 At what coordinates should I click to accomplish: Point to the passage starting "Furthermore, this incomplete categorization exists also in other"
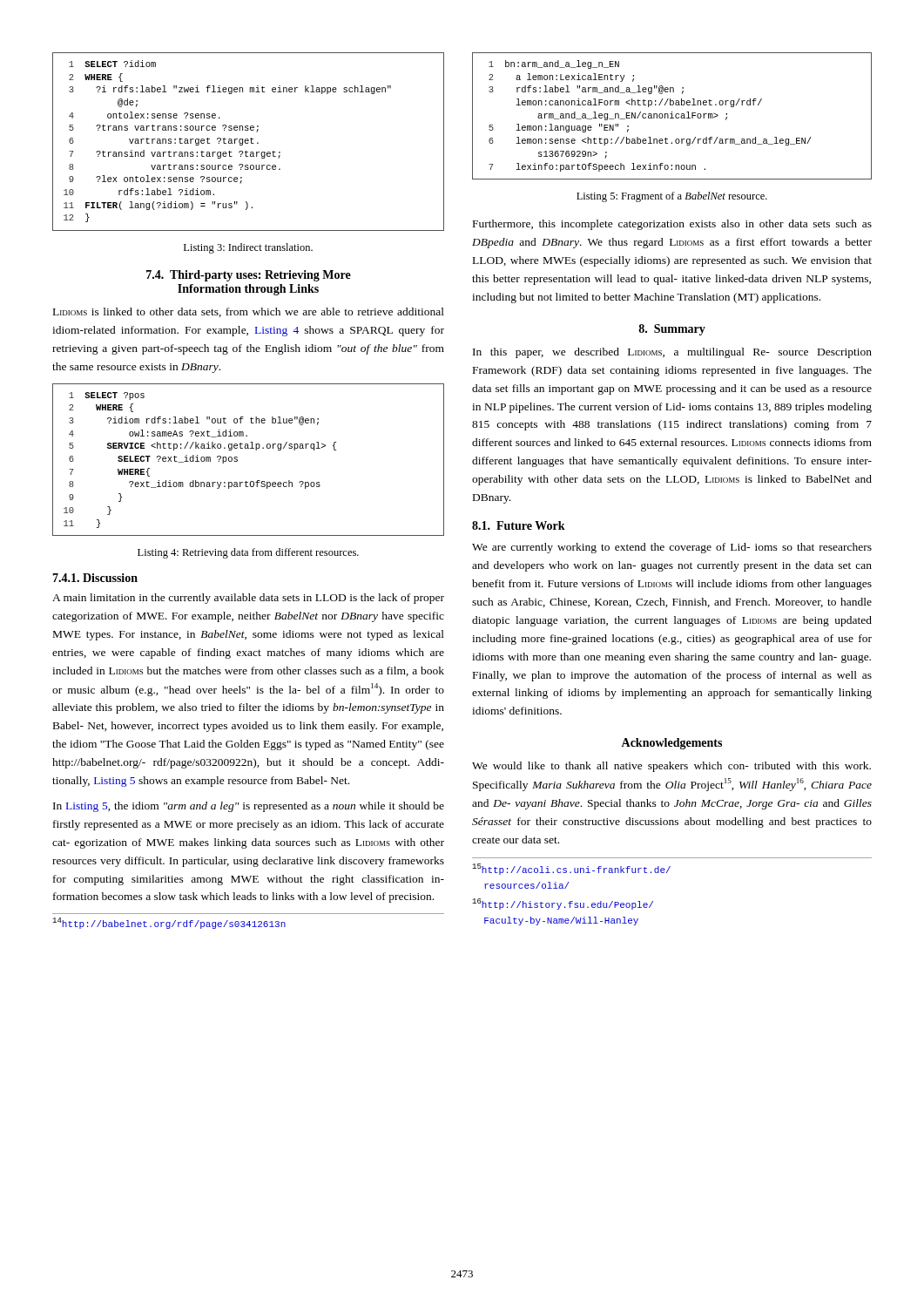pyautogui.click(x=672, y=260)
